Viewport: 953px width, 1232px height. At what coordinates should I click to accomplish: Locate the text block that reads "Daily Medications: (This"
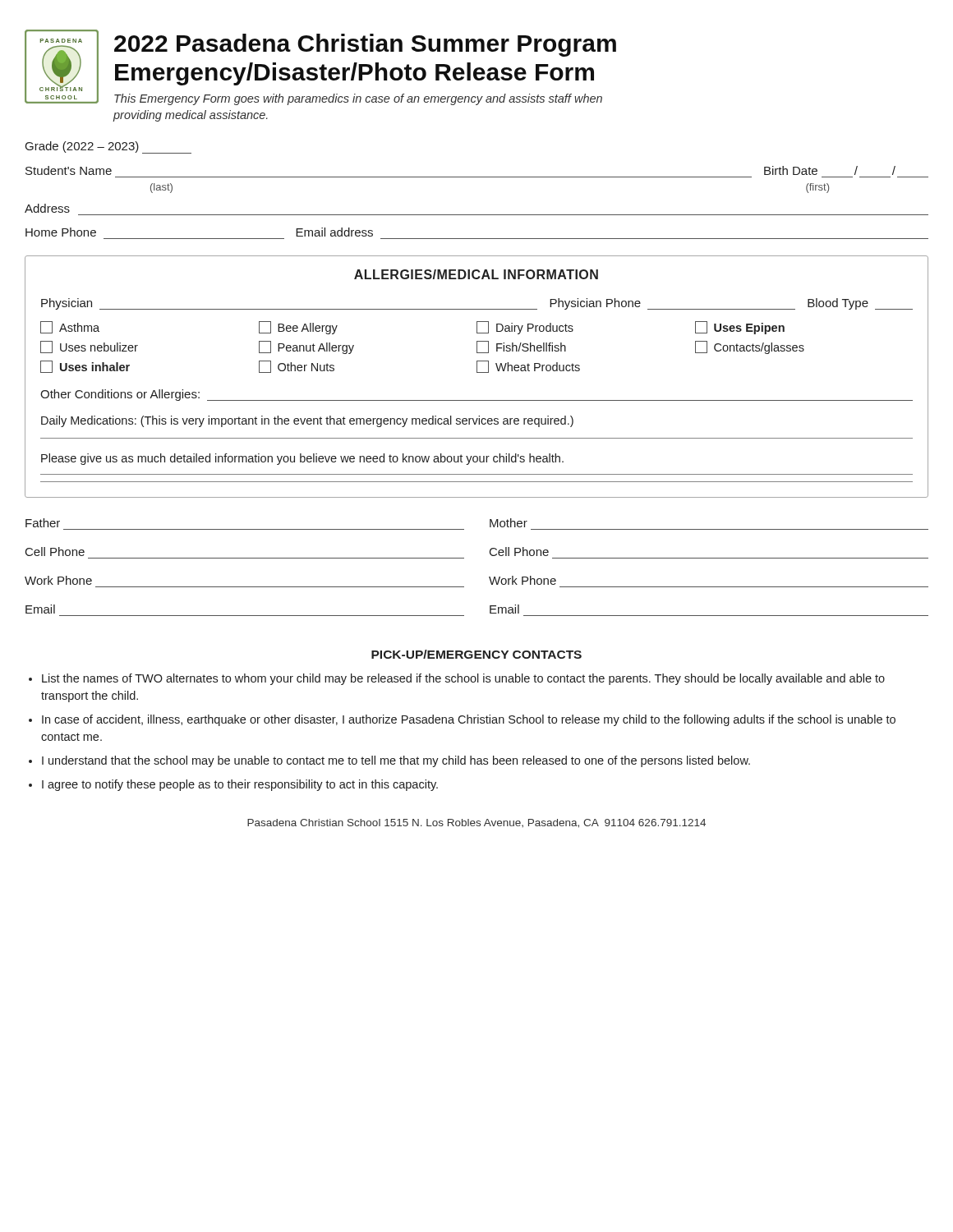[x=307, y=420]
